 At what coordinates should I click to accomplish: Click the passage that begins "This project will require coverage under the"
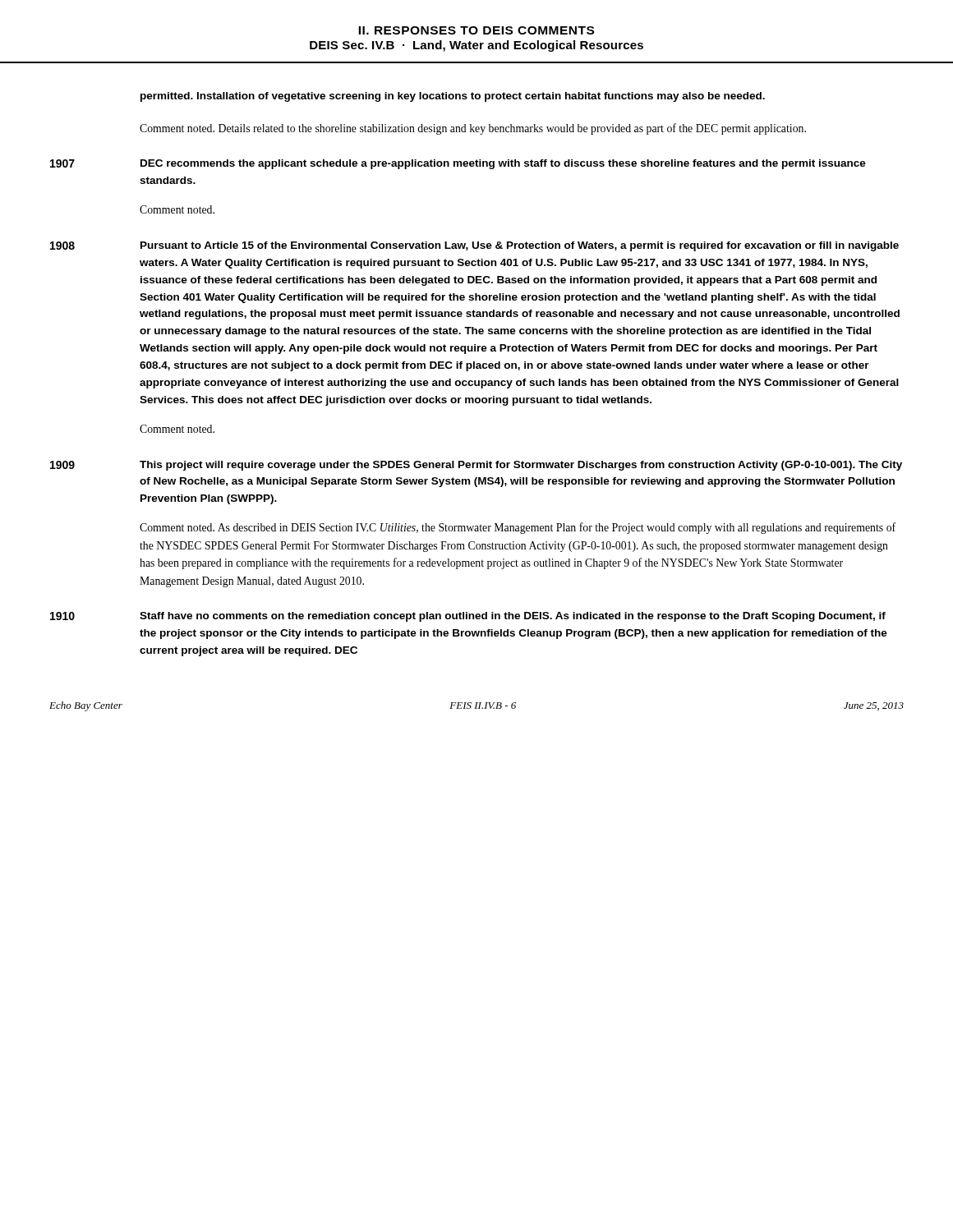(521, 481)
